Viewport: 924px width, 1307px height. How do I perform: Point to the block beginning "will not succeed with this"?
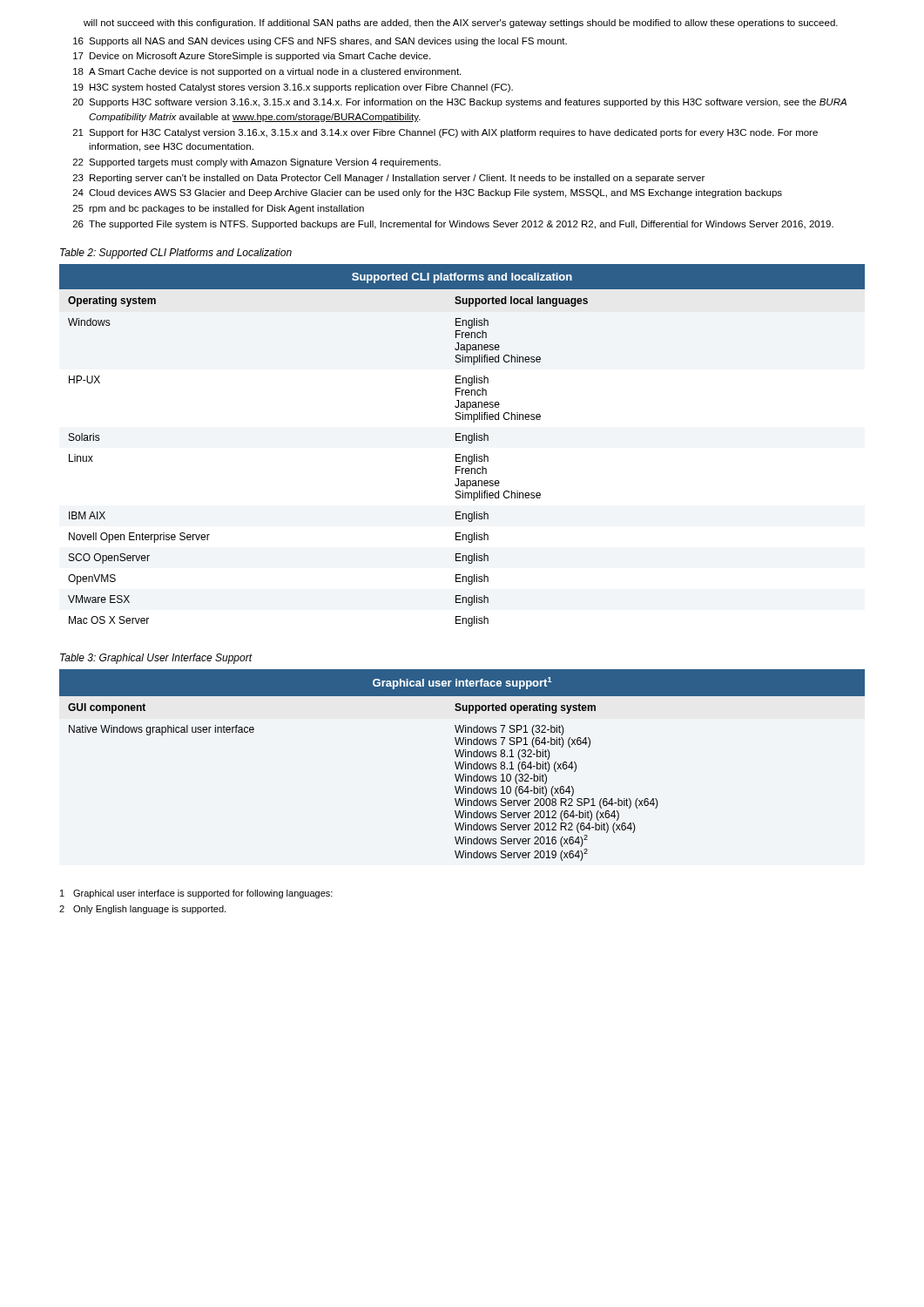[461, 23]
